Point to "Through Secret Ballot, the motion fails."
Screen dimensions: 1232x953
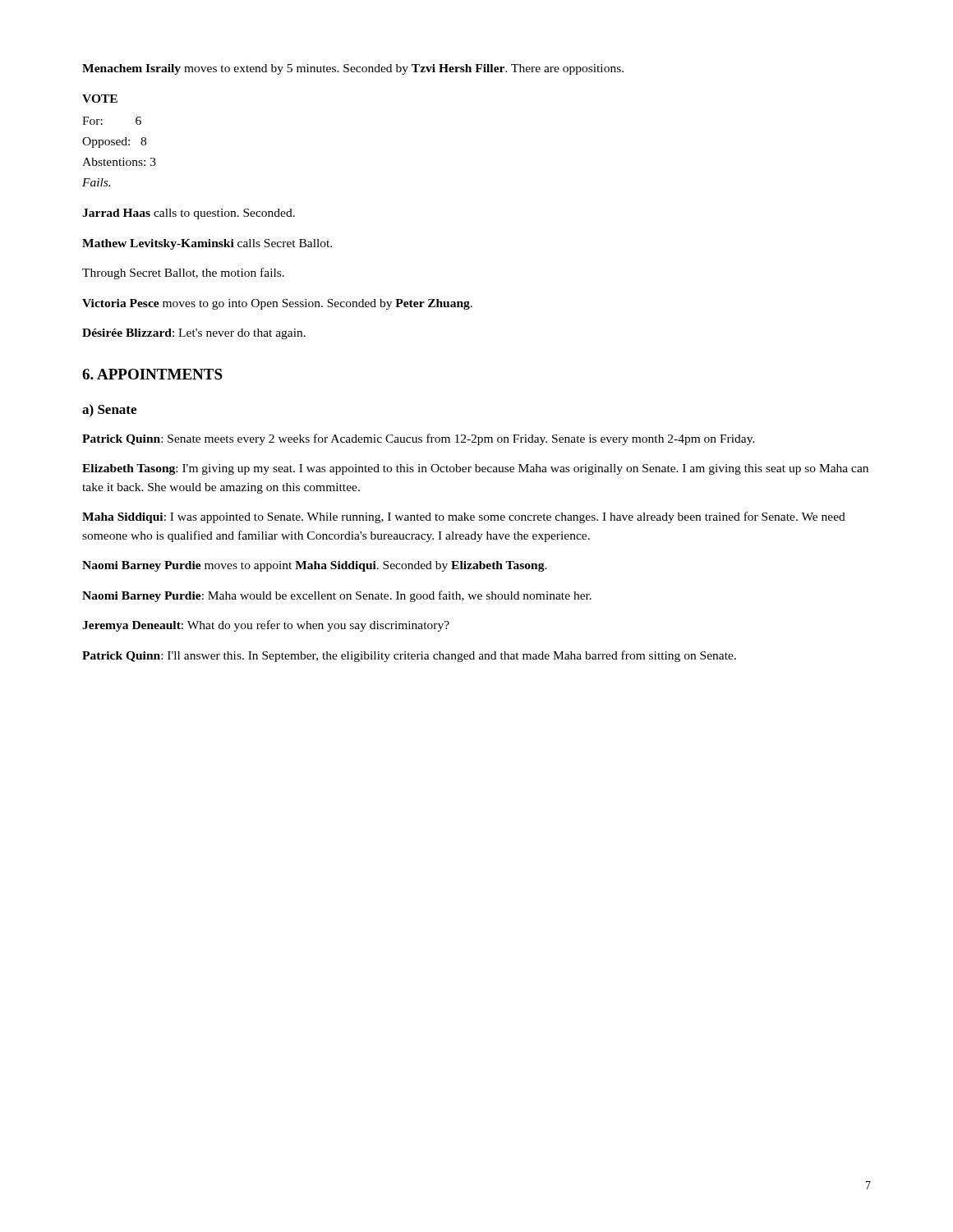tap(184, 273)
